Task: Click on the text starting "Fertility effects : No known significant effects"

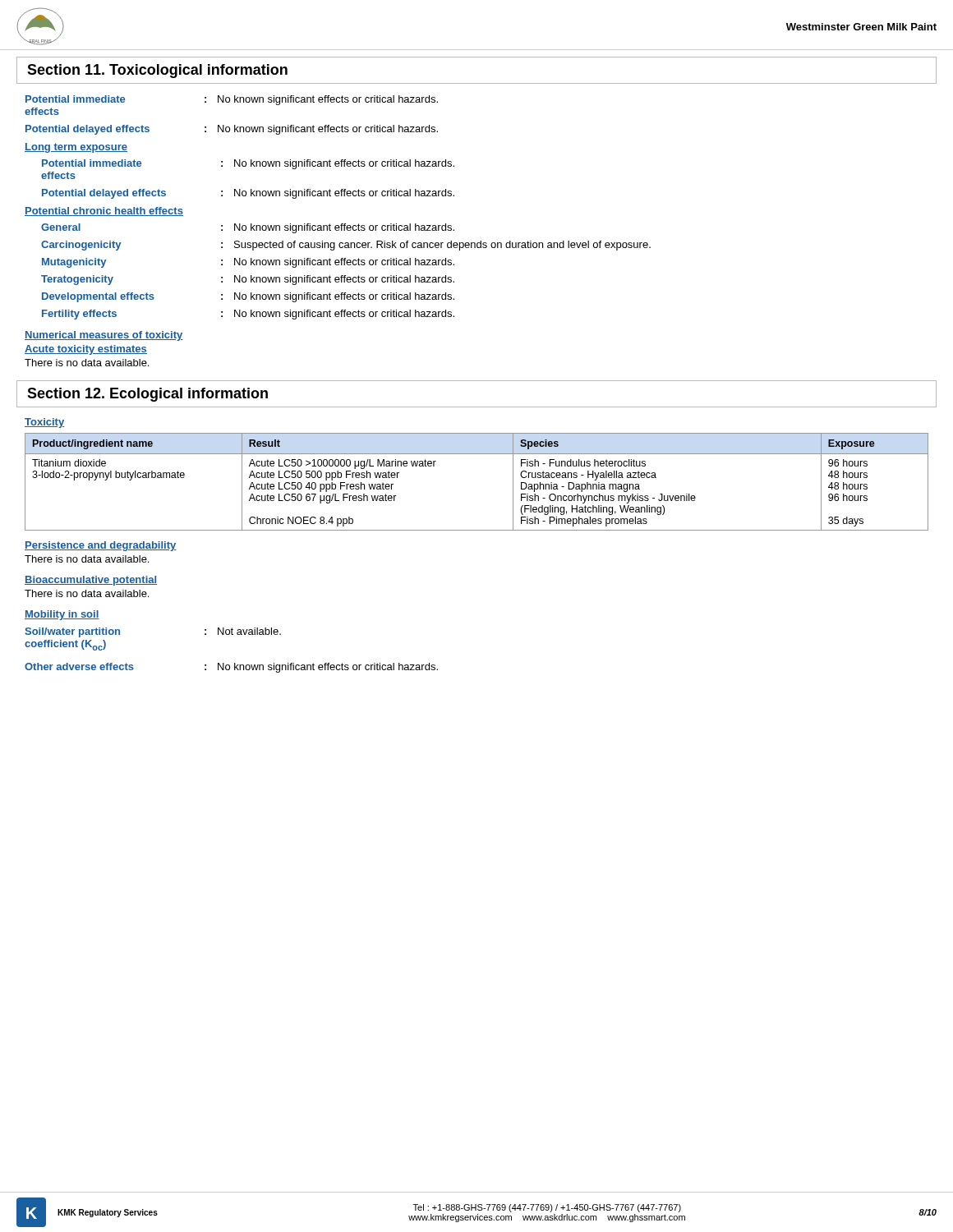Action: (x=248, y=315)
